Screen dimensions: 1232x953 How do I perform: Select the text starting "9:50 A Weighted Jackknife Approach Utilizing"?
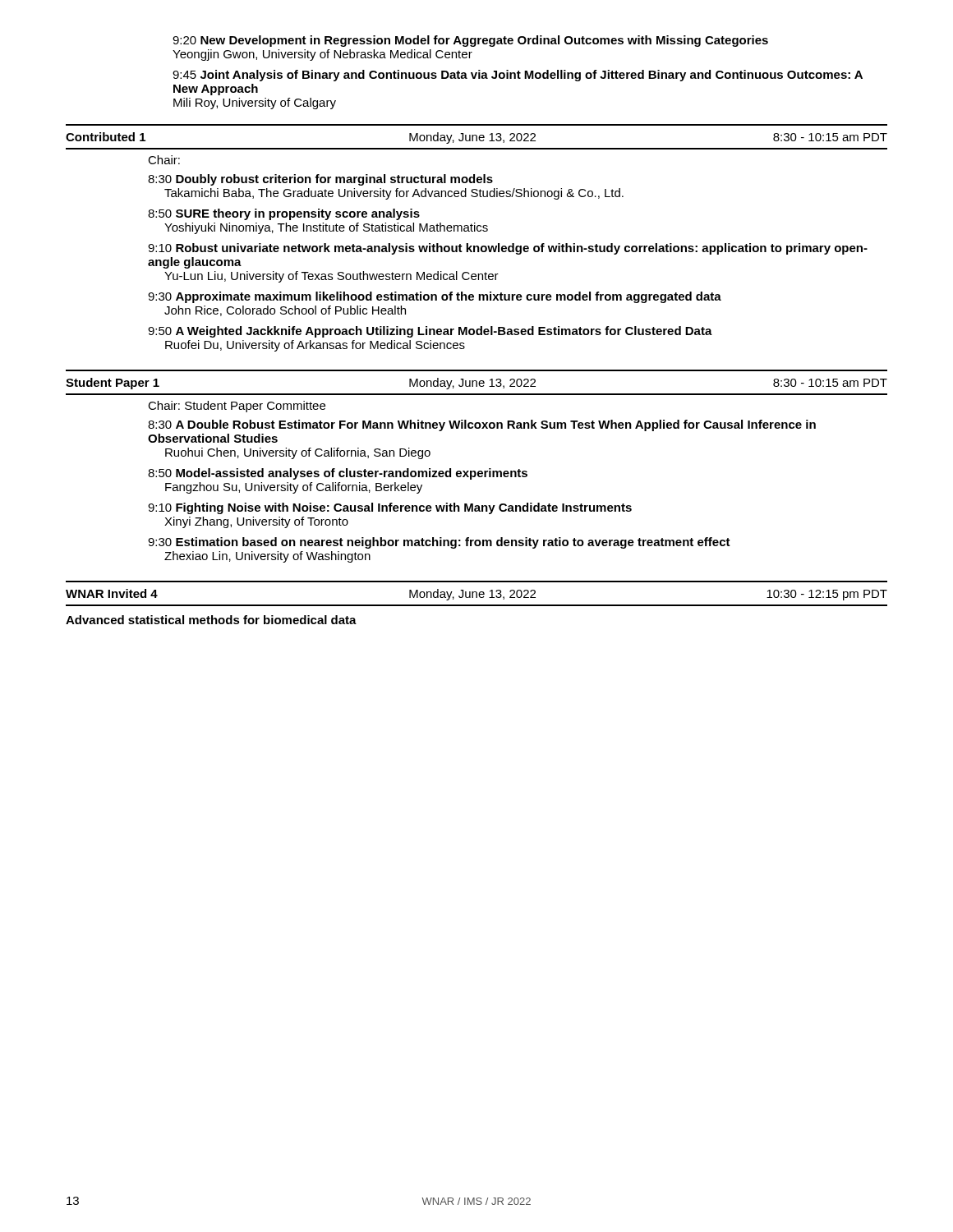pos(518,338)
